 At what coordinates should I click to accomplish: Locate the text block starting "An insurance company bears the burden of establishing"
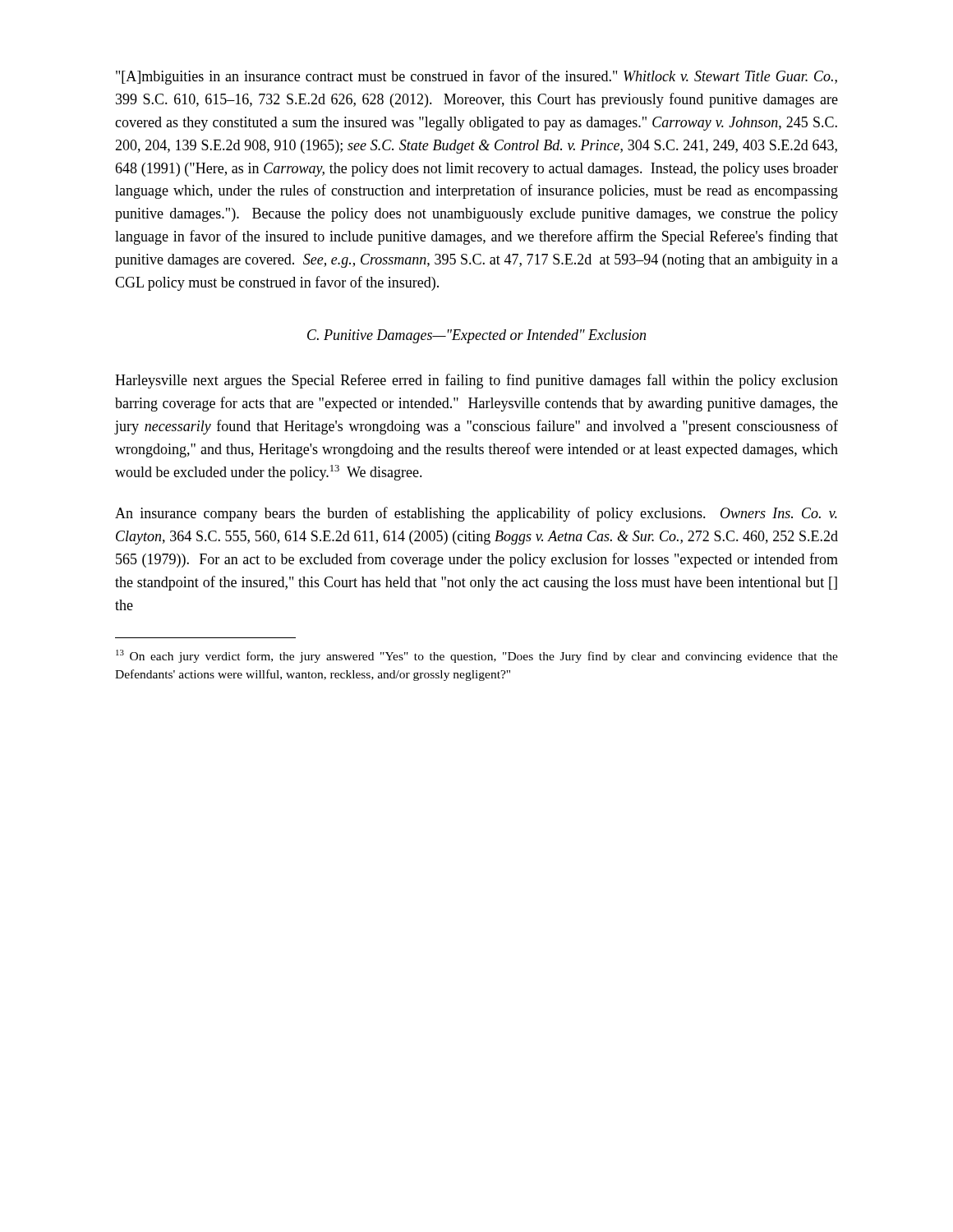476,559
